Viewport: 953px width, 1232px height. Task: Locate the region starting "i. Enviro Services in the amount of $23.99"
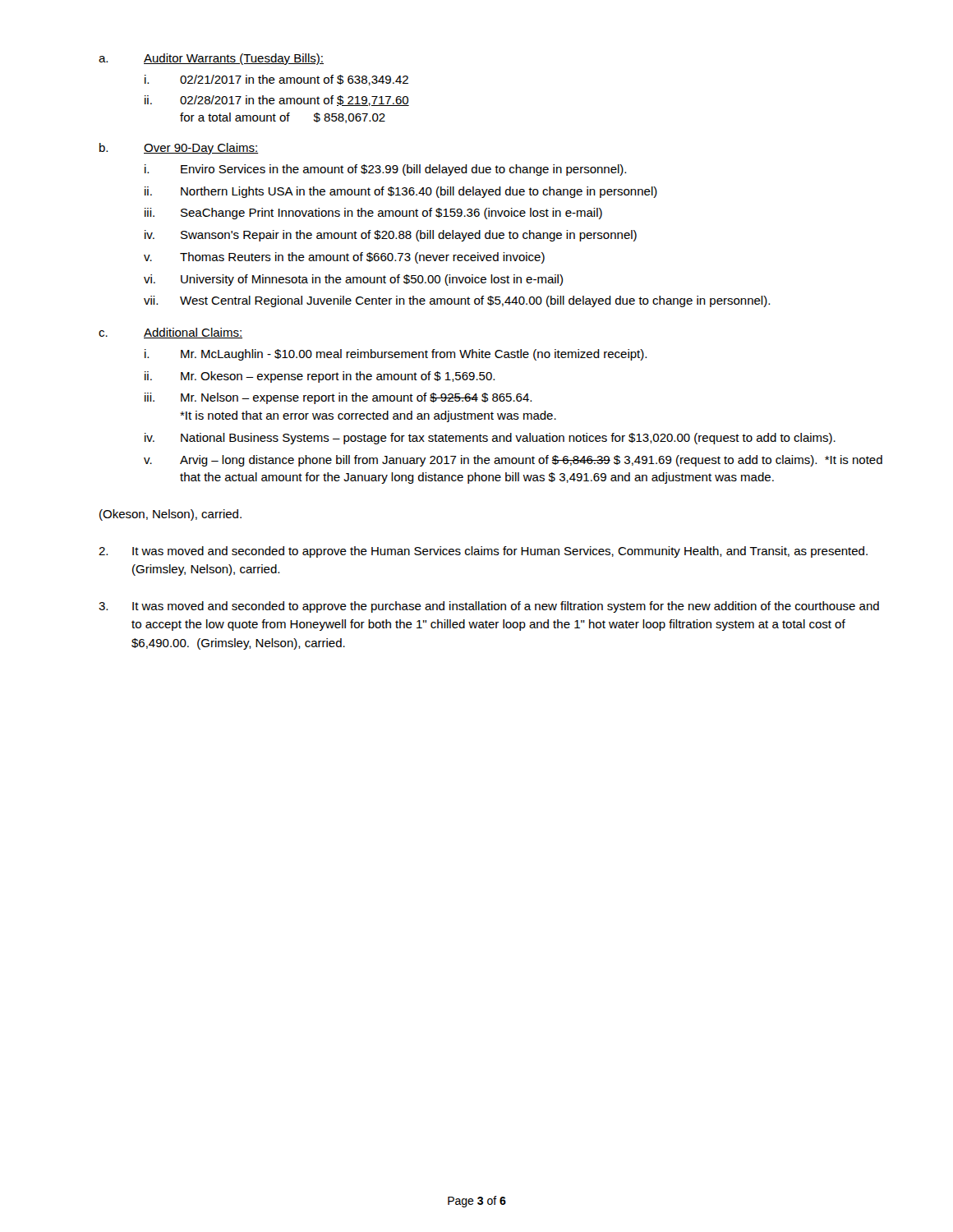[386, 169]
